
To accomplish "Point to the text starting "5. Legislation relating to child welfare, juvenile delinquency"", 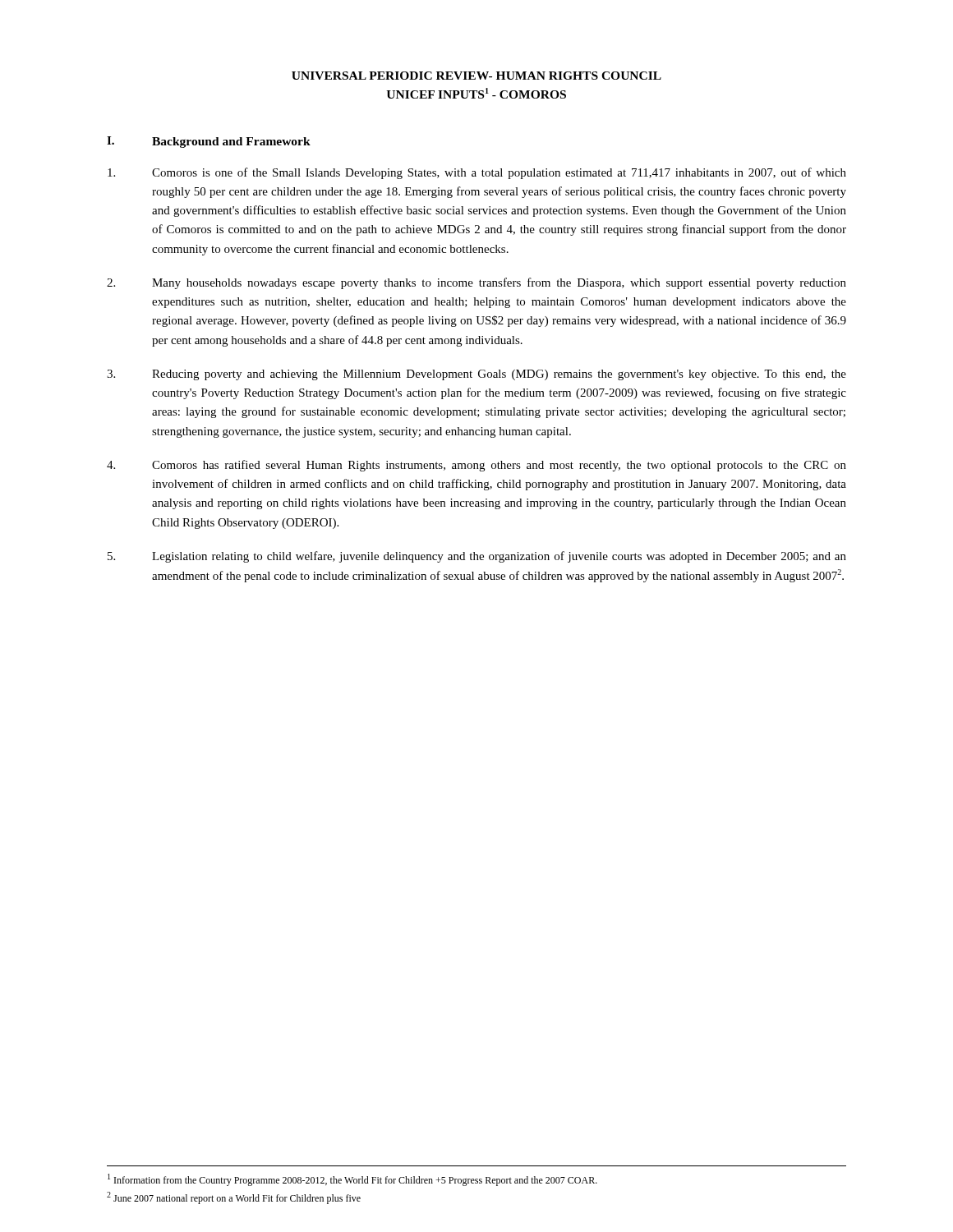I will point(476,566).
